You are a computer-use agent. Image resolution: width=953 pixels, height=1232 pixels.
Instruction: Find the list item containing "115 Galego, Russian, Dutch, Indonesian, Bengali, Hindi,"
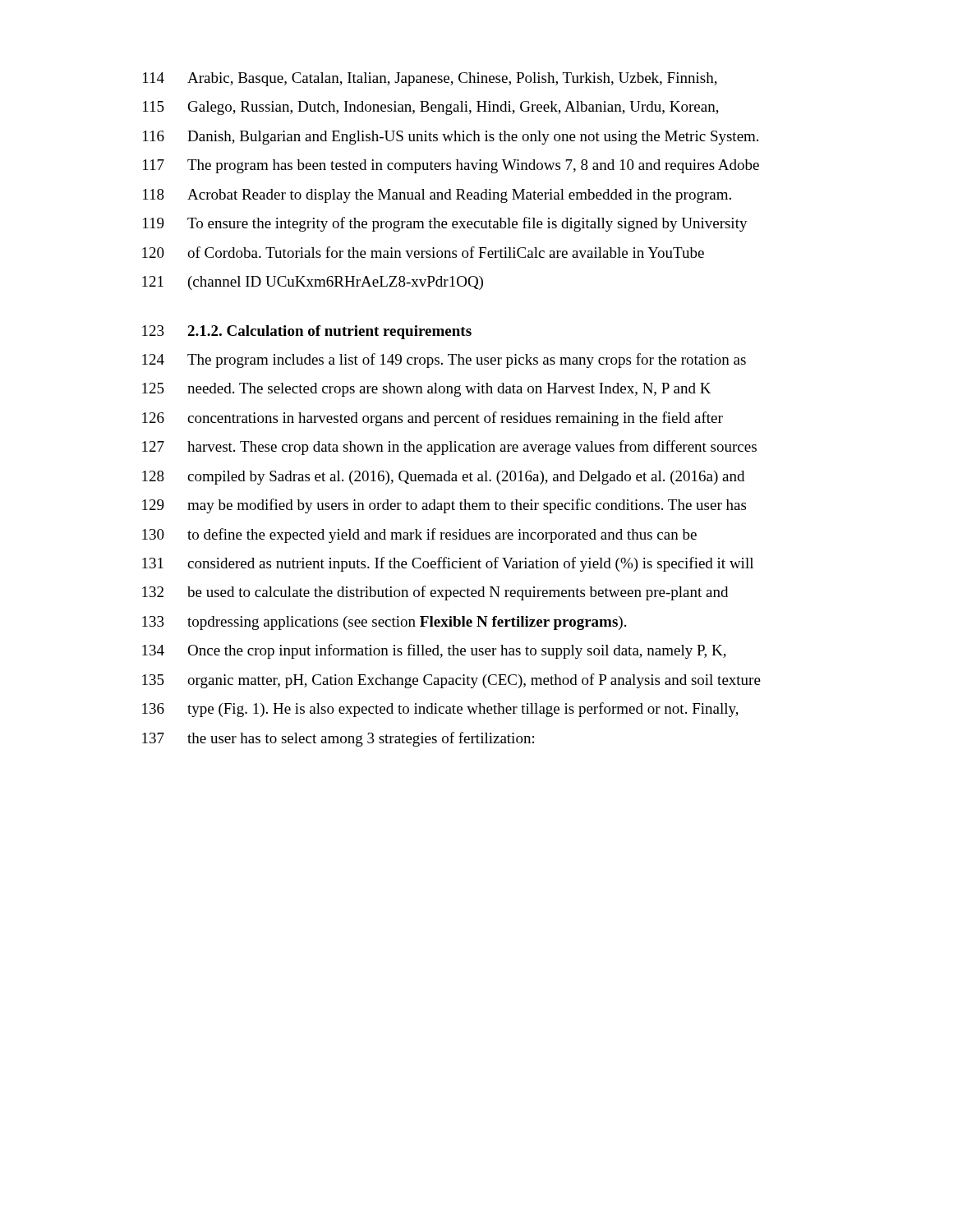[x=476, y=107]
